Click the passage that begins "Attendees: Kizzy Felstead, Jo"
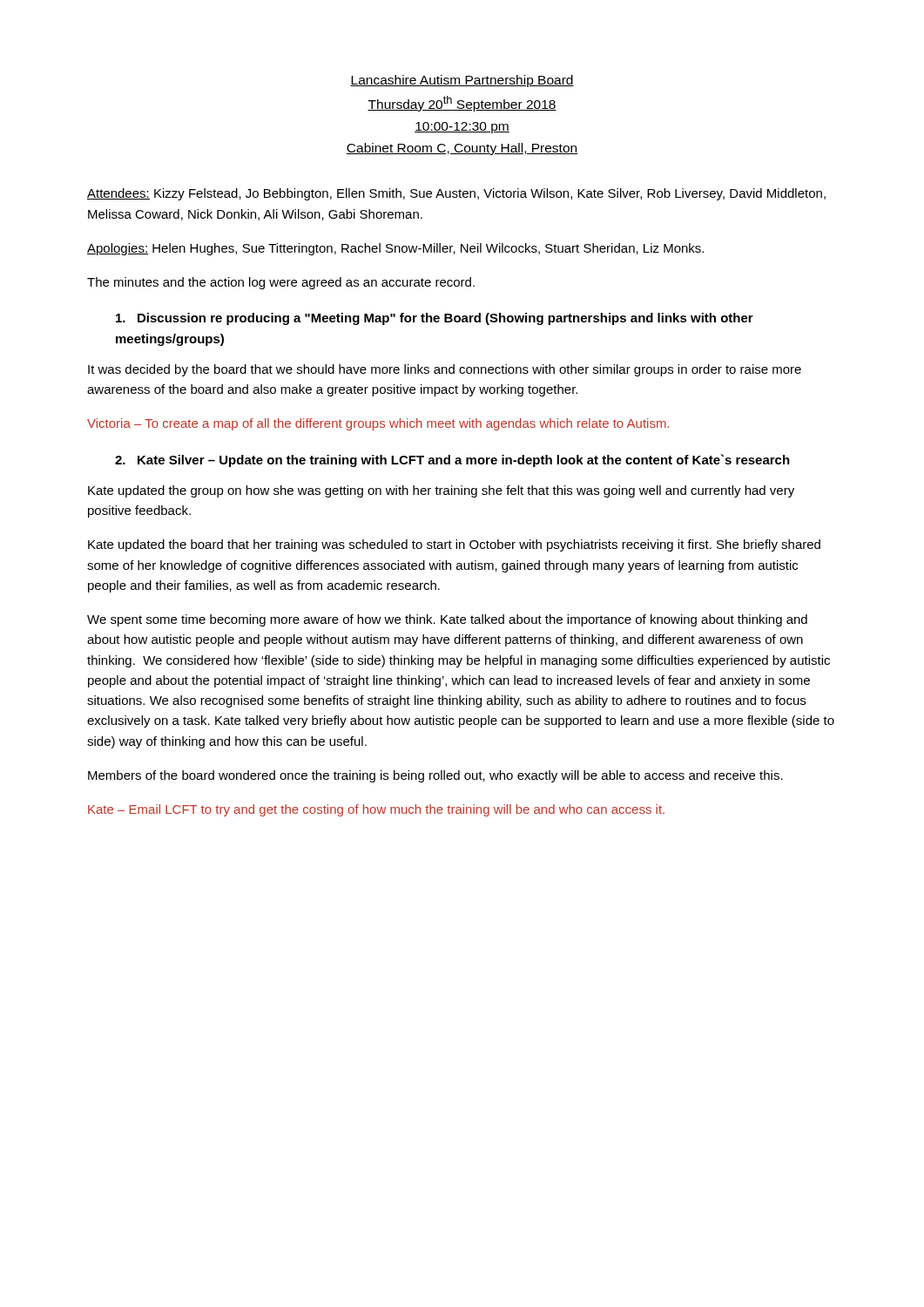Viewport: 924px width, 1307px height. click(457, 203)
